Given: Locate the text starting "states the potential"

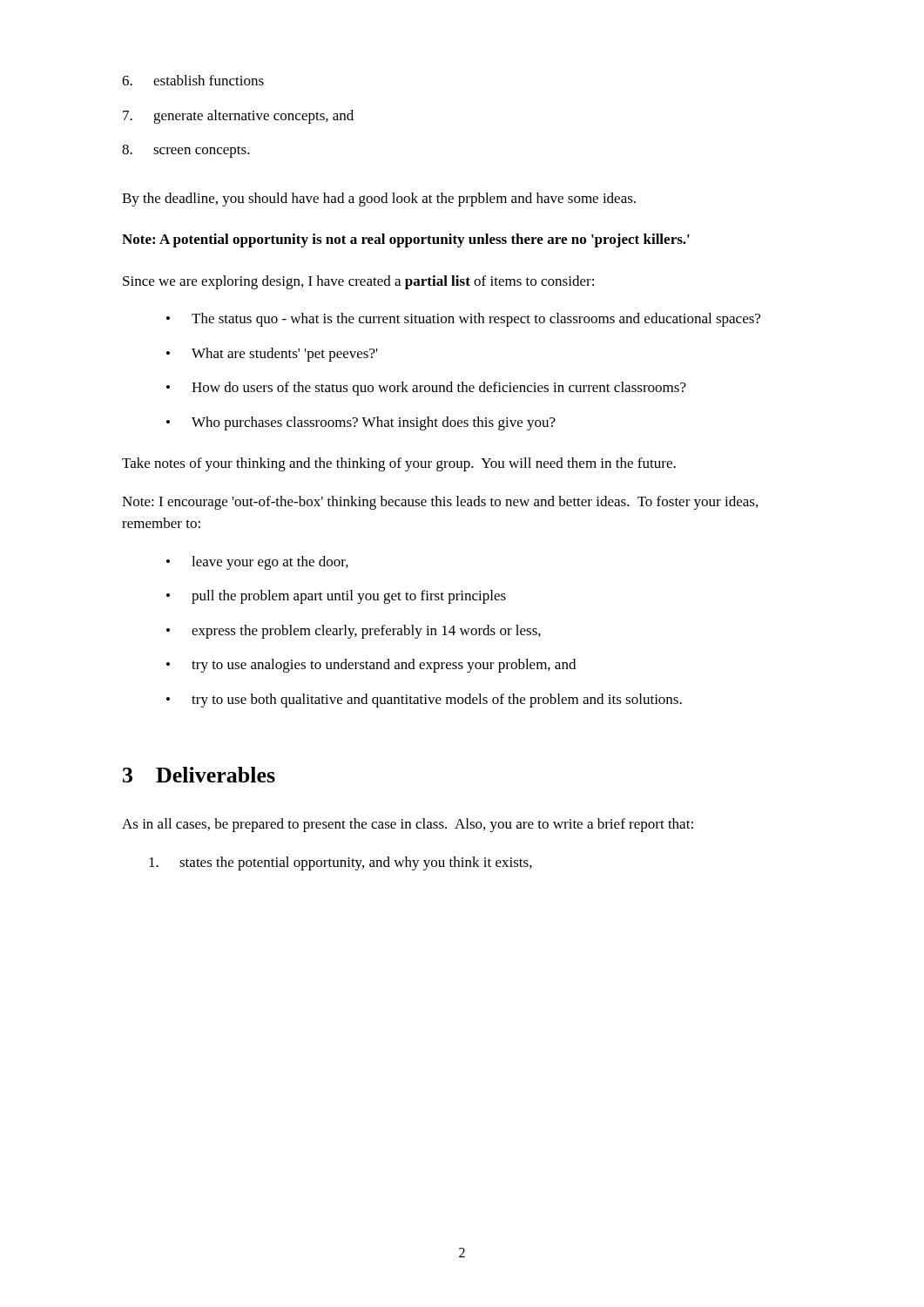Looking at the screenshot, I should point(340,862).
